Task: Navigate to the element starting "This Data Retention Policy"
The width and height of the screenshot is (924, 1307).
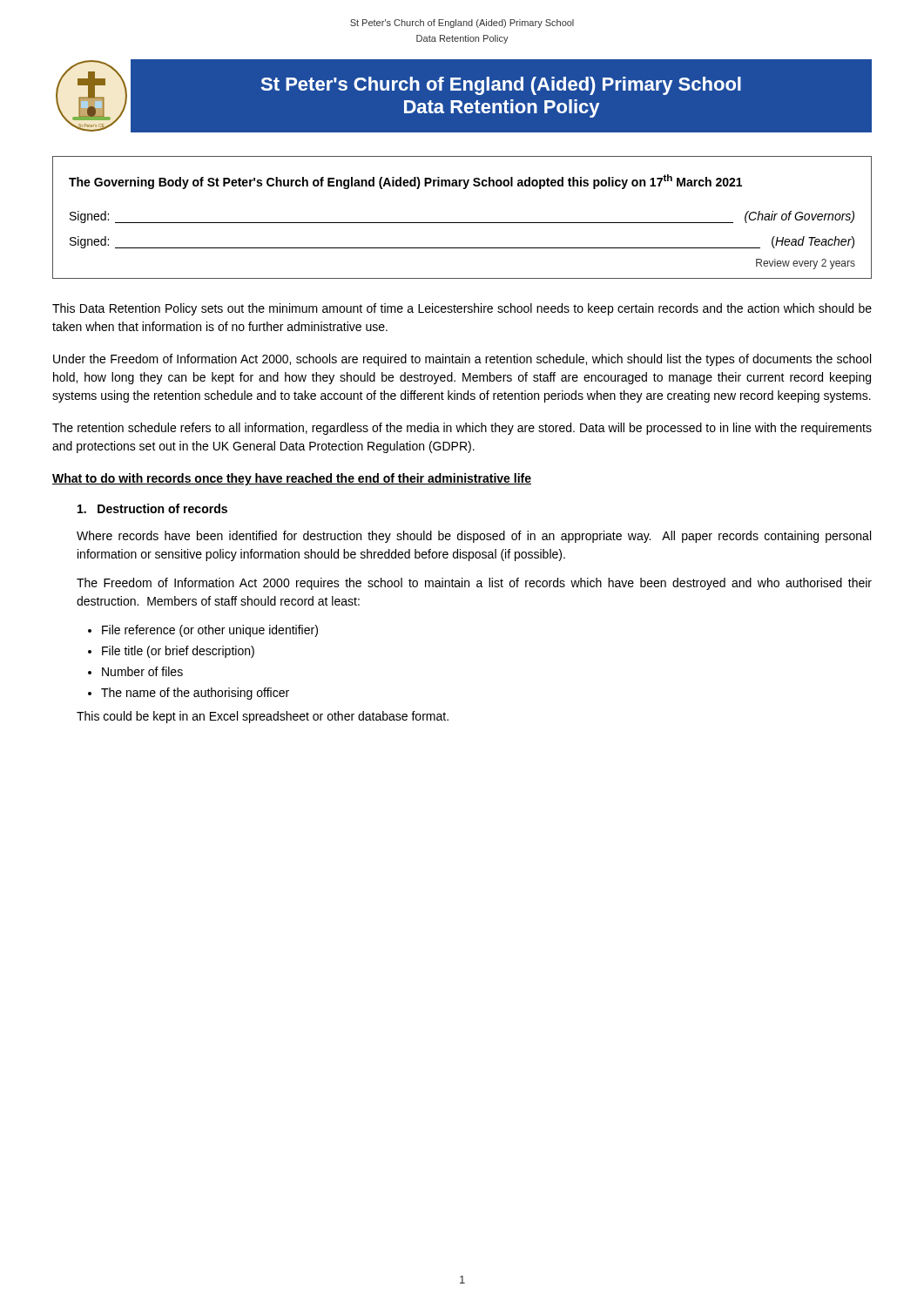Action: click(x=462, y=318)
